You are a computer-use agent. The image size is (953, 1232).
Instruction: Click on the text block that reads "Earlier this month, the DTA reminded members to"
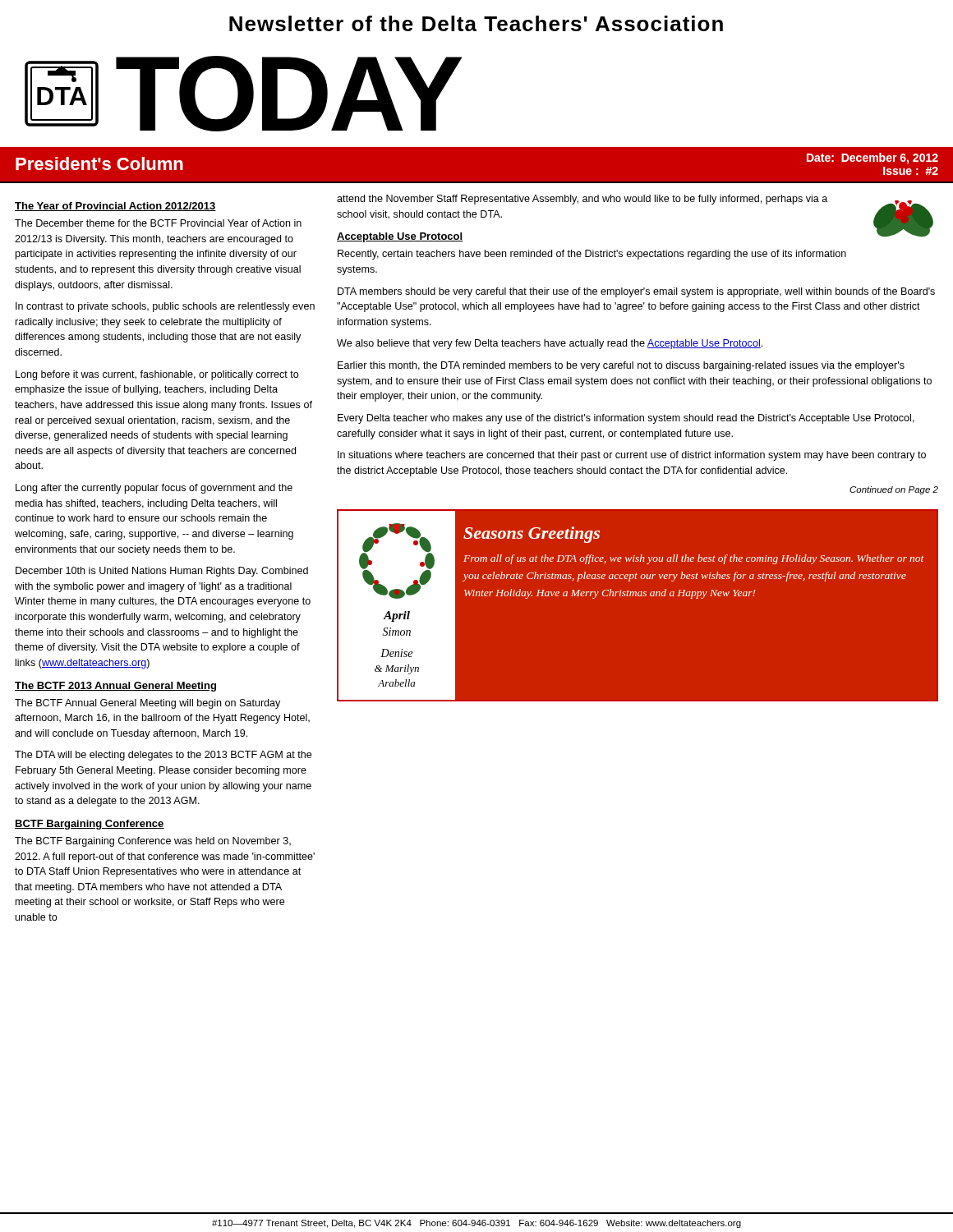tap(634, 381)
